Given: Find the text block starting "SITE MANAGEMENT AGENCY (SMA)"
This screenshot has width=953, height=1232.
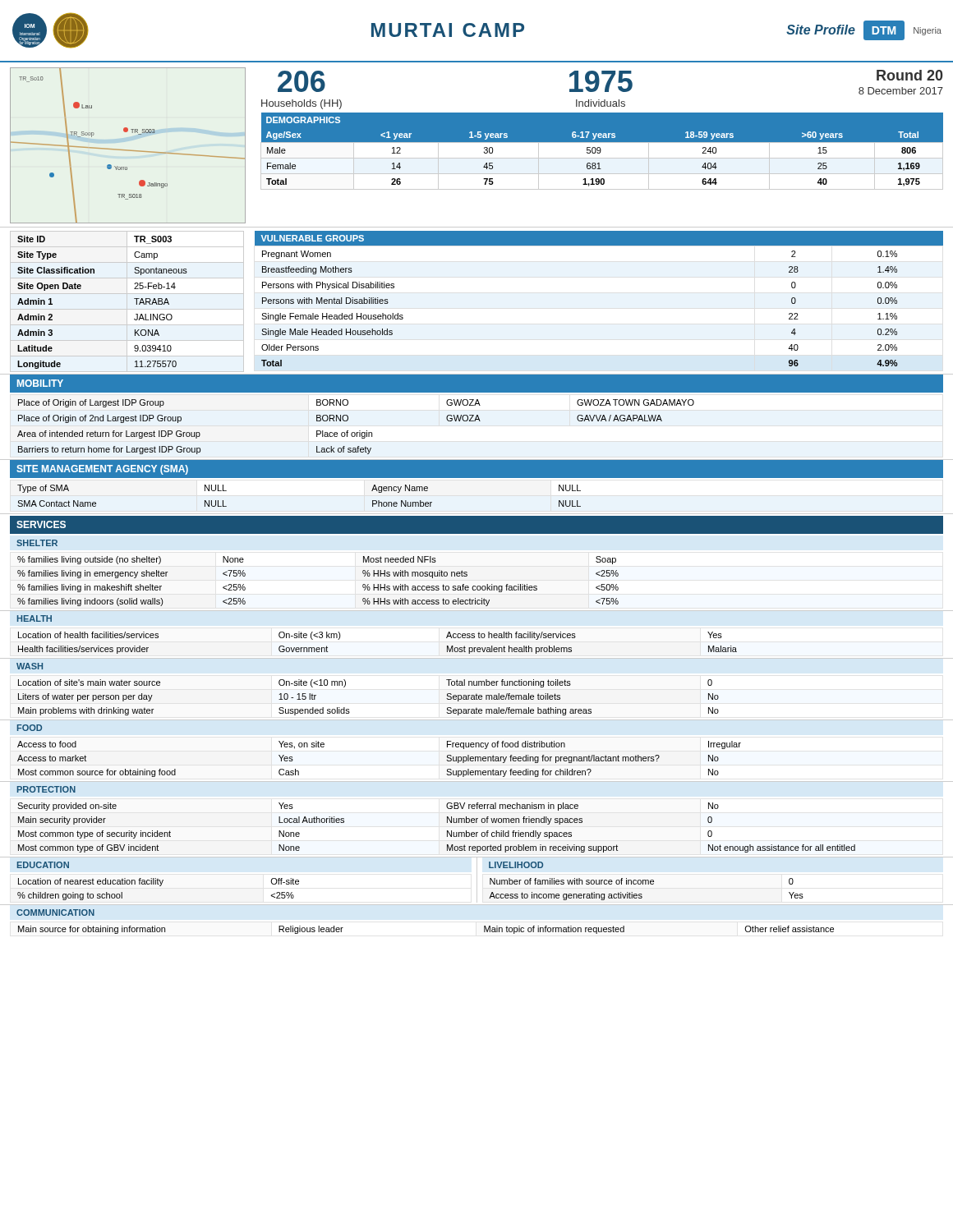Looking at the screenshot, I should [102, 469].
